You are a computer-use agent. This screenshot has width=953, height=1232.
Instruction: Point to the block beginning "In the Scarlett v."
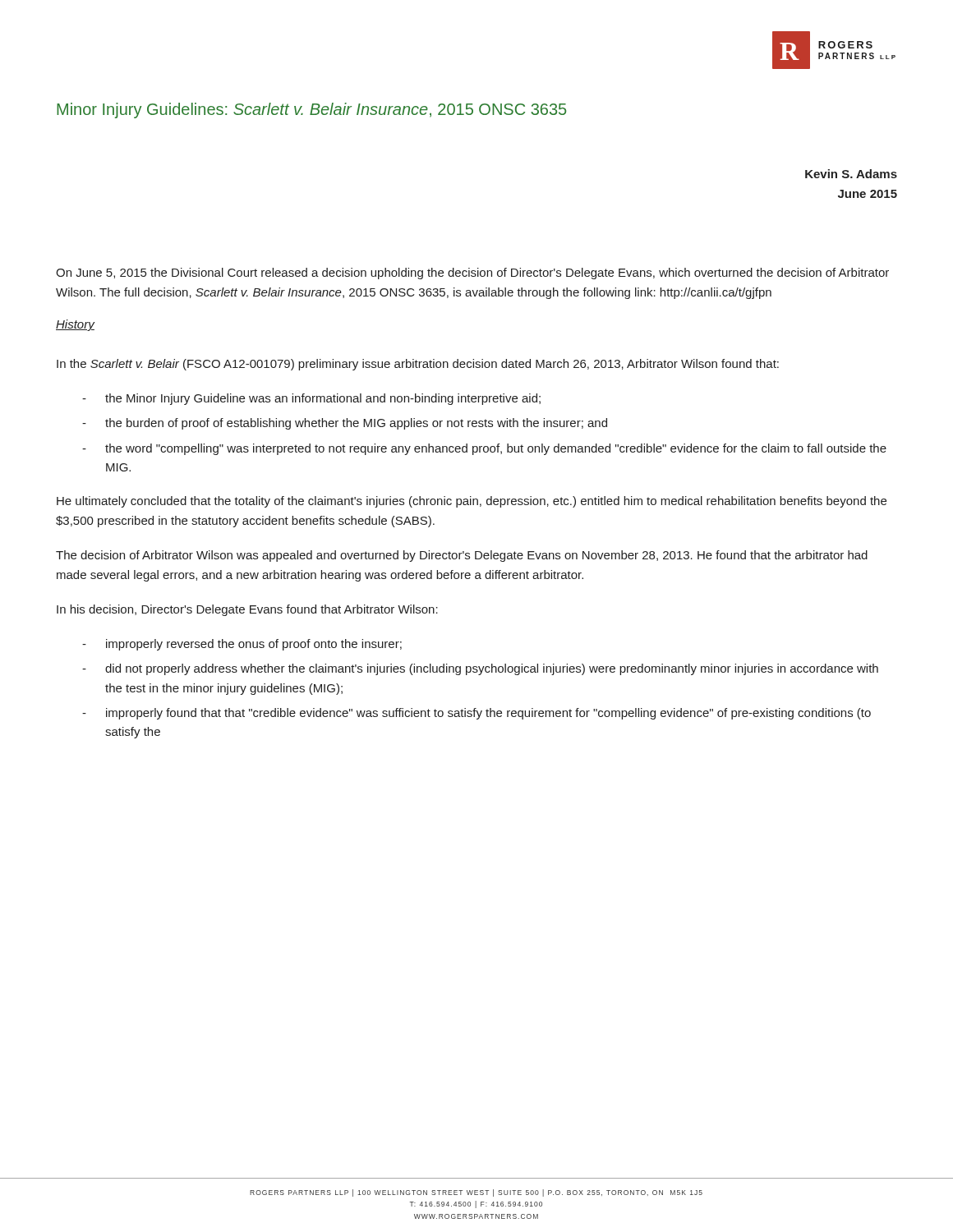tap(476, 364)
